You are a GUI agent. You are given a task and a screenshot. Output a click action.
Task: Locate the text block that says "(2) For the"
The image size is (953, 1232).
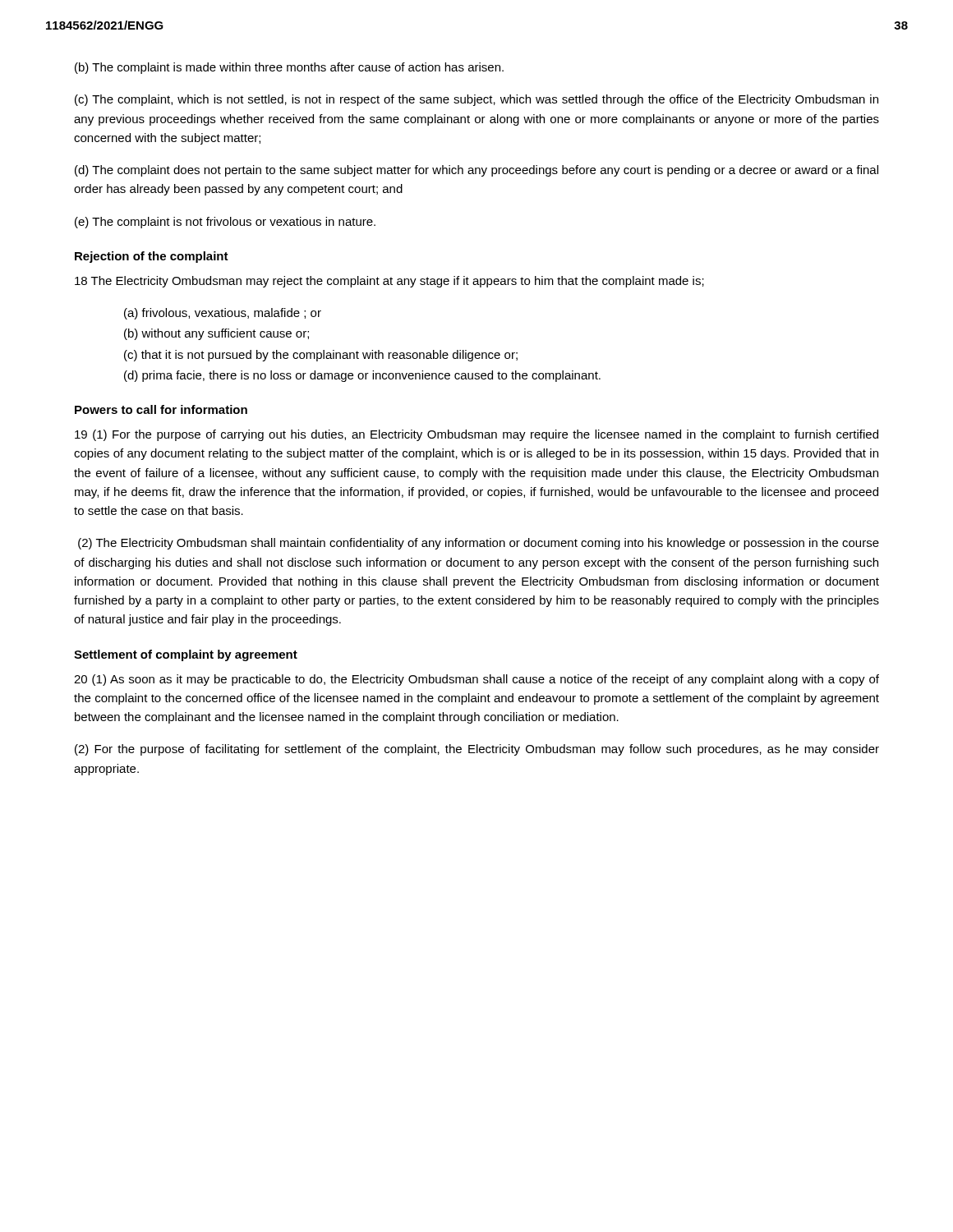pos(476,758)
